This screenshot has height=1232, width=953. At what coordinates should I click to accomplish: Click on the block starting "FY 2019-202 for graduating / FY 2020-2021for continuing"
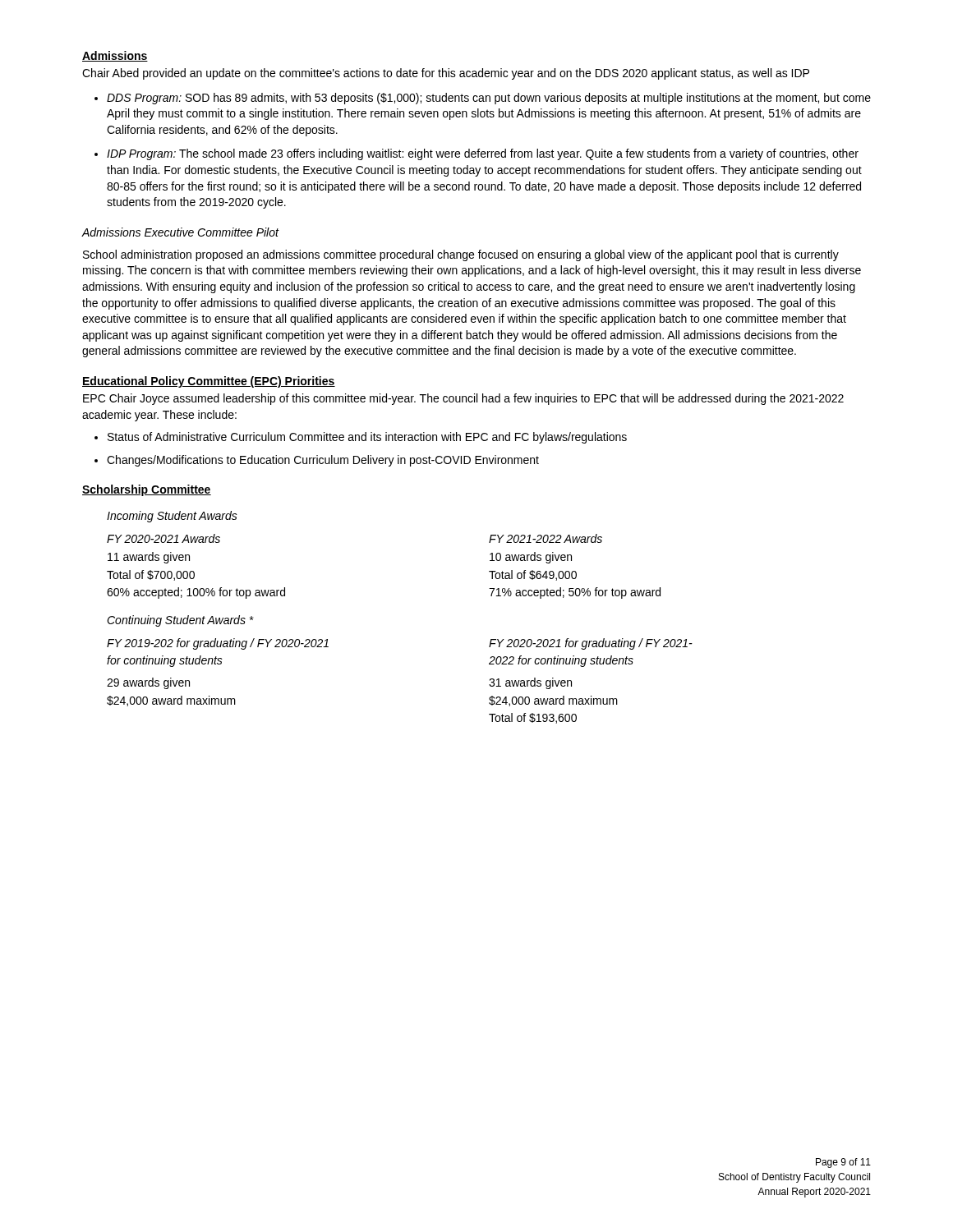pyautogui.click(x=218, y=652)
